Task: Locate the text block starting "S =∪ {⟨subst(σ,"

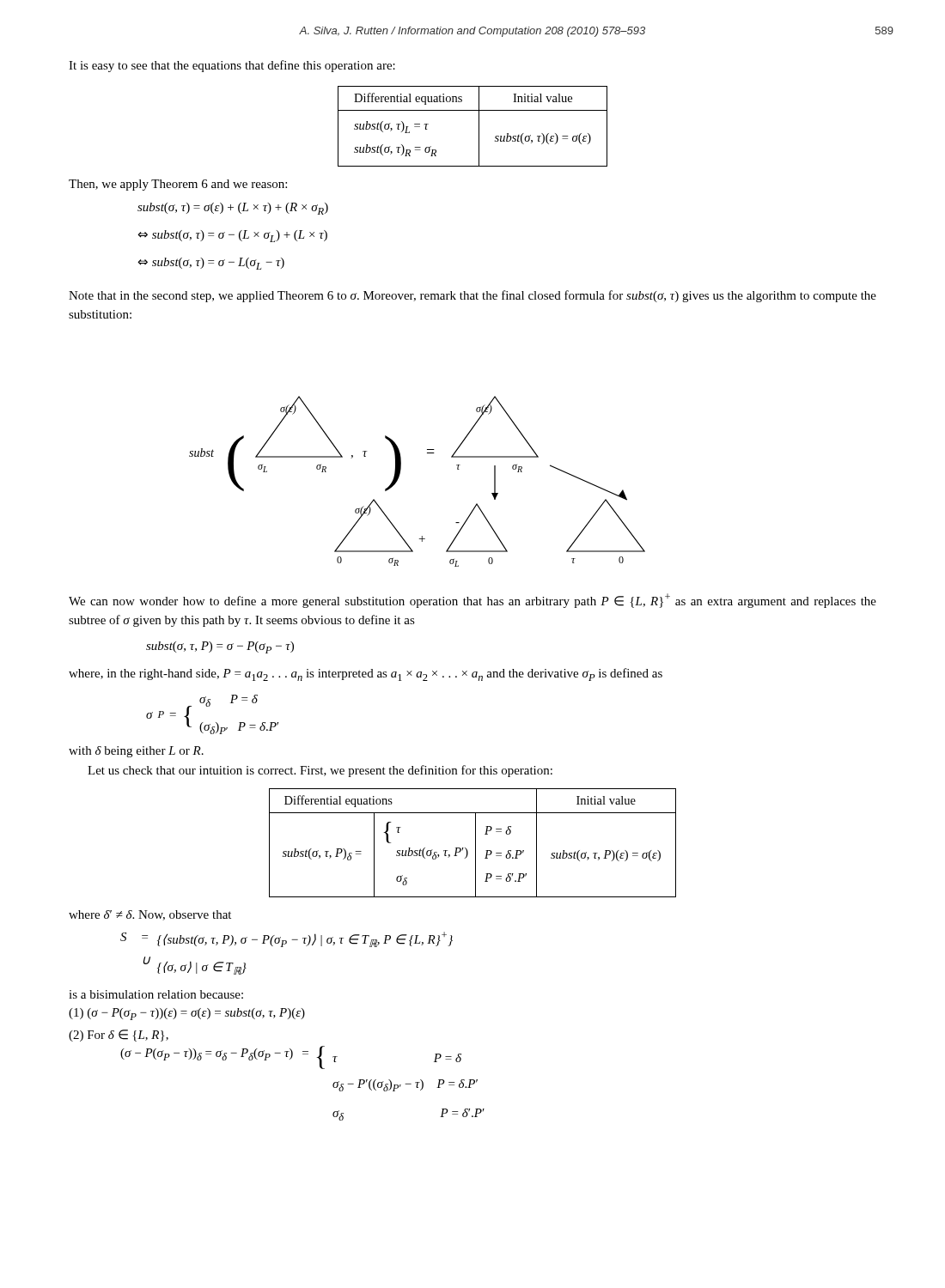Action: click(x=287, y=954)
